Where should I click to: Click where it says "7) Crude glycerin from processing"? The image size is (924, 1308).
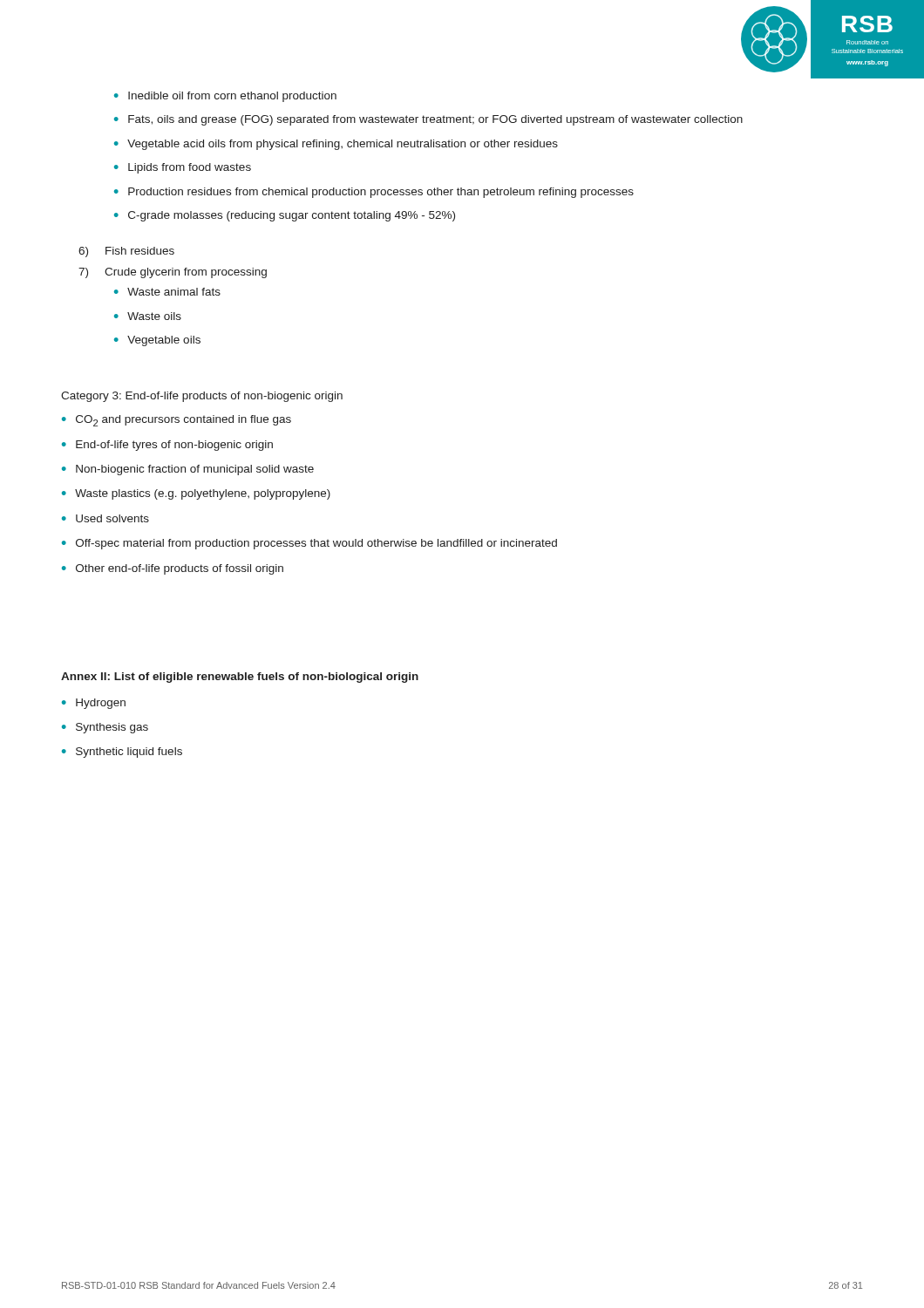(x=173, y=272)
